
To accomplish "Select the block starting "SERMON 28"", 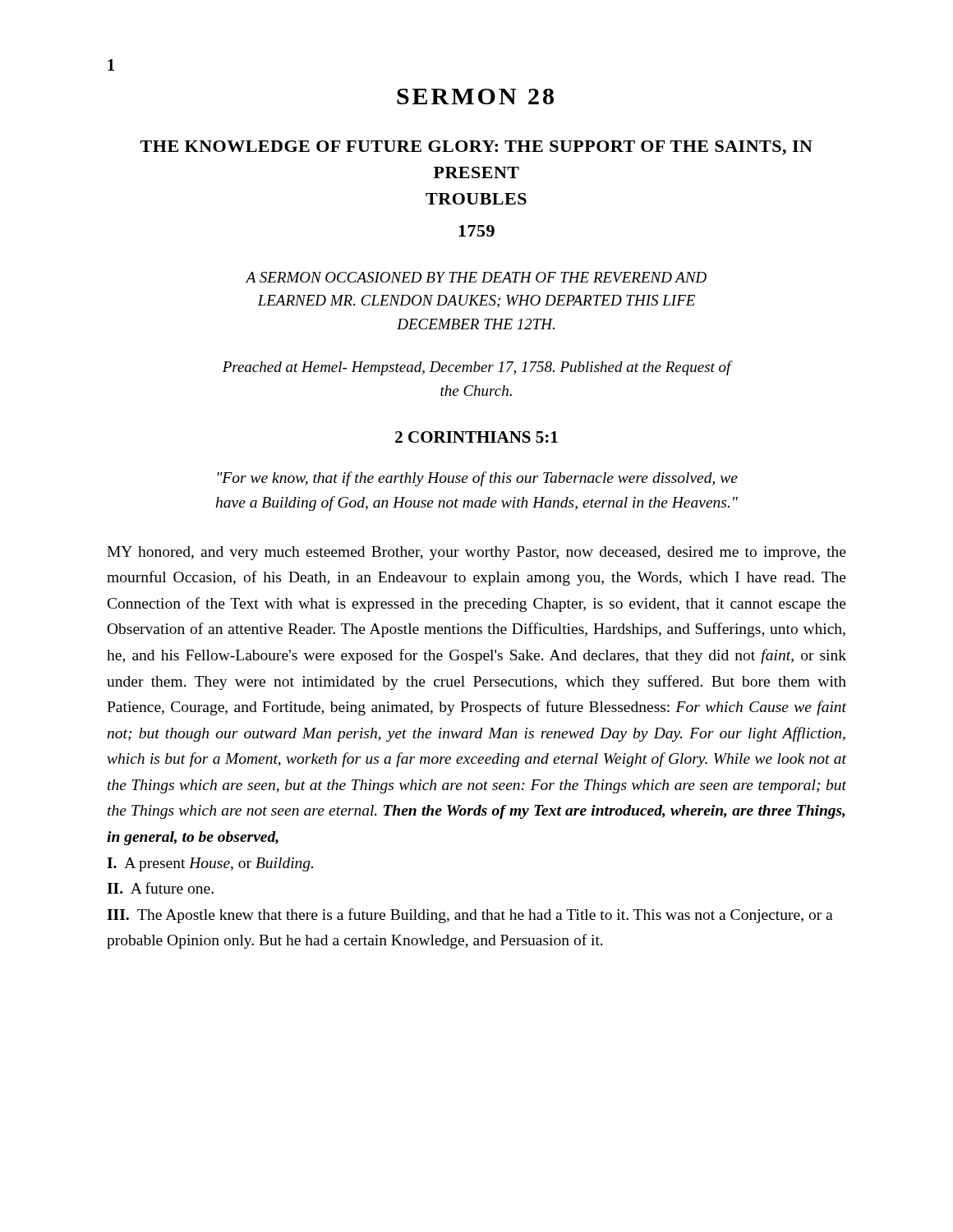I will point(476,96).
